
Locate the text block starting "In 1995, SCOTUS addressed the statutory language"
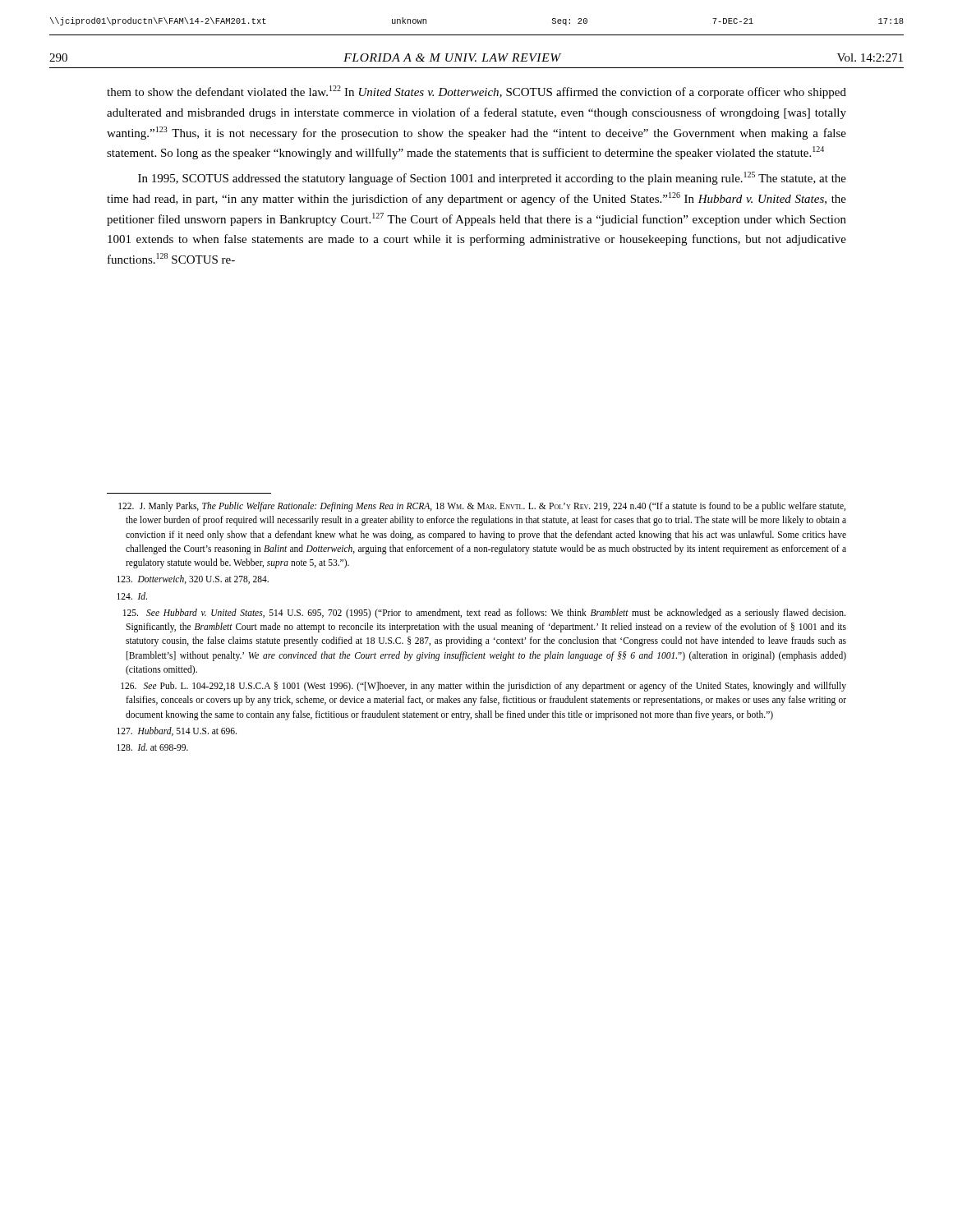[x=476, y=219]
